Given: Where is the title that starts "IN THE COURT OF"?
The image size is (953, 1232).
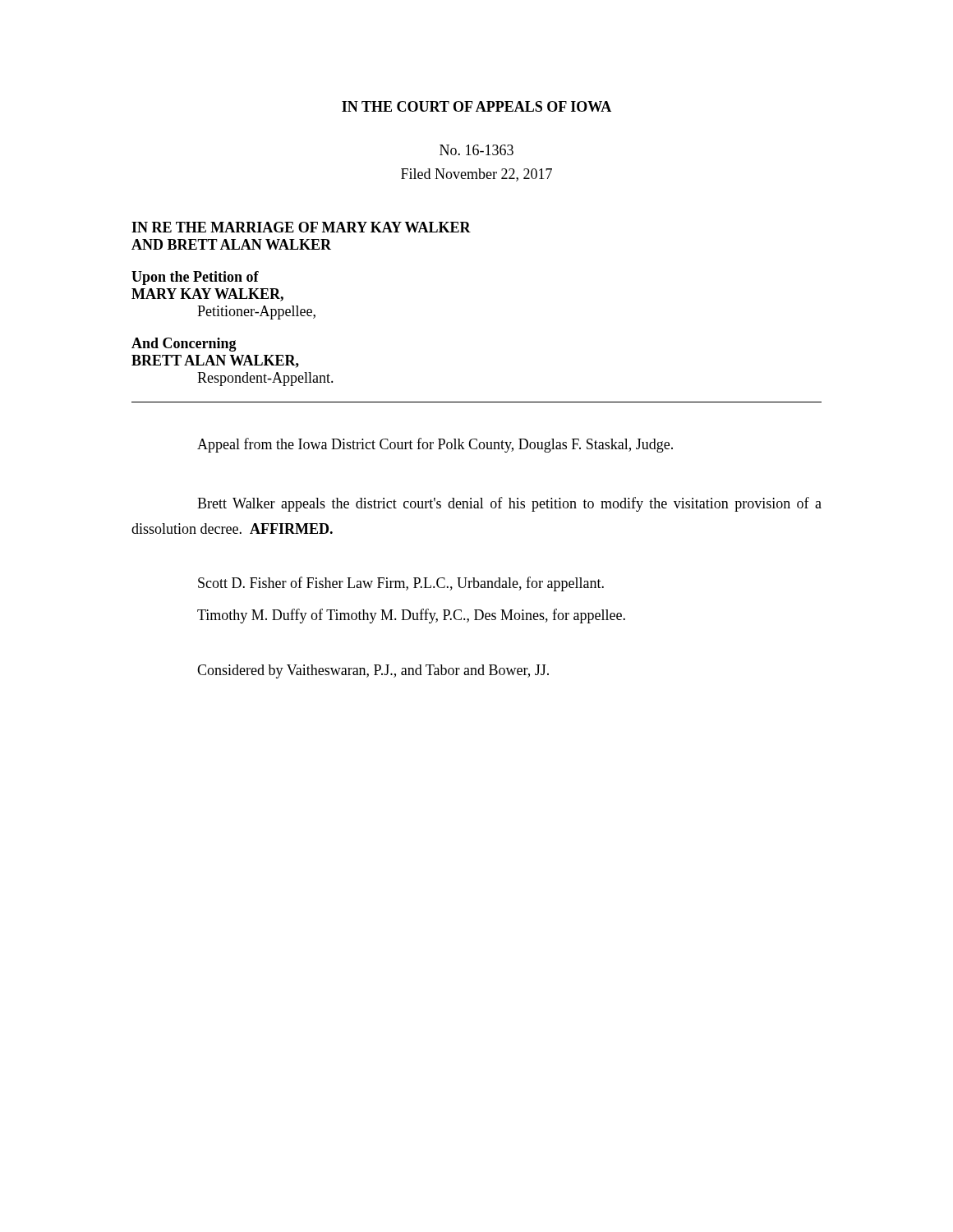Looking at the screenshot, I should 476,107.
